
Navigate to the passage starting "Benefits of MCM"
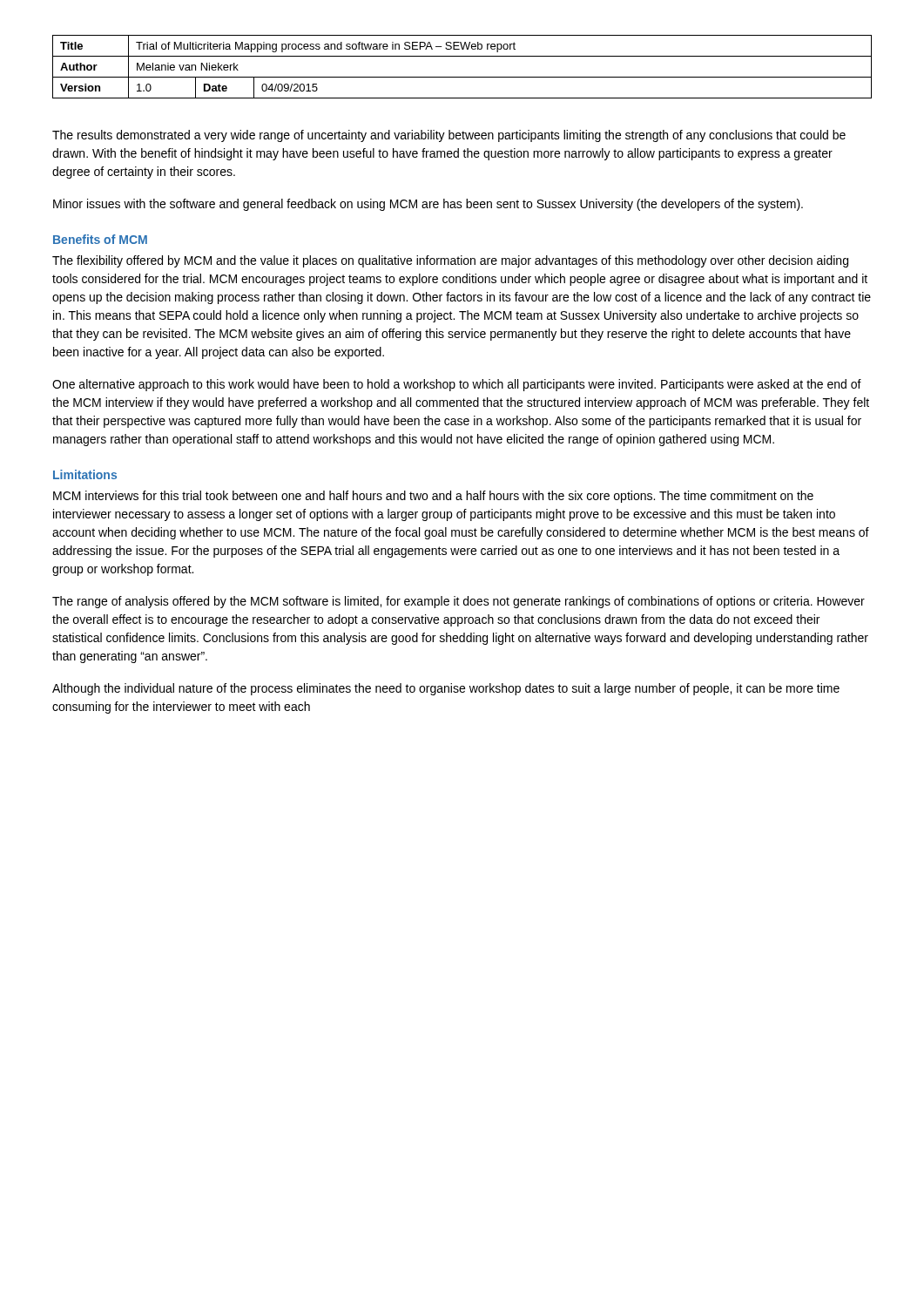point(100,240)
